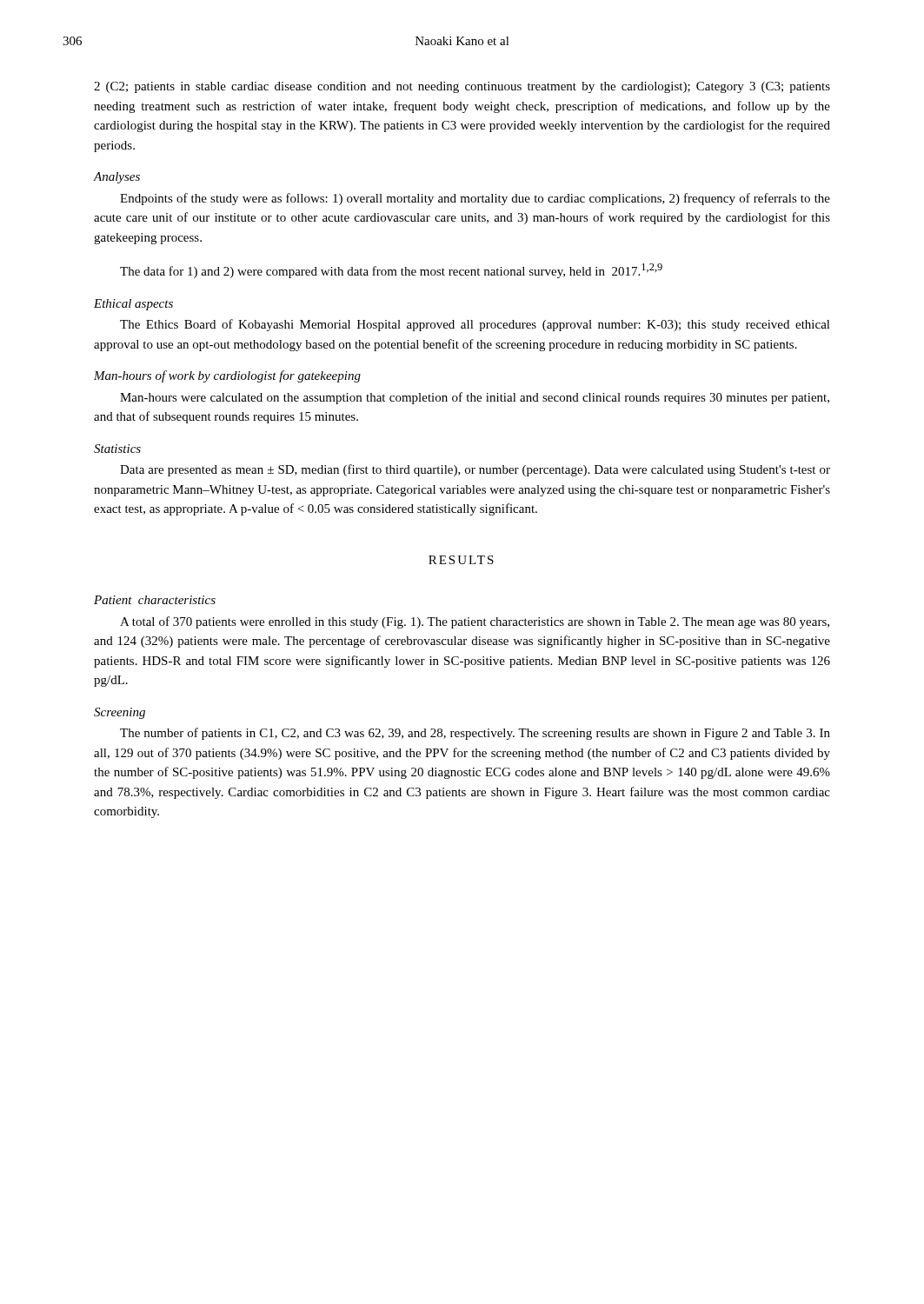Select the text block that says "Man-hours were calculated on the assumption that completion"
Screen dimensions: 1304x924
click(462, 407)
